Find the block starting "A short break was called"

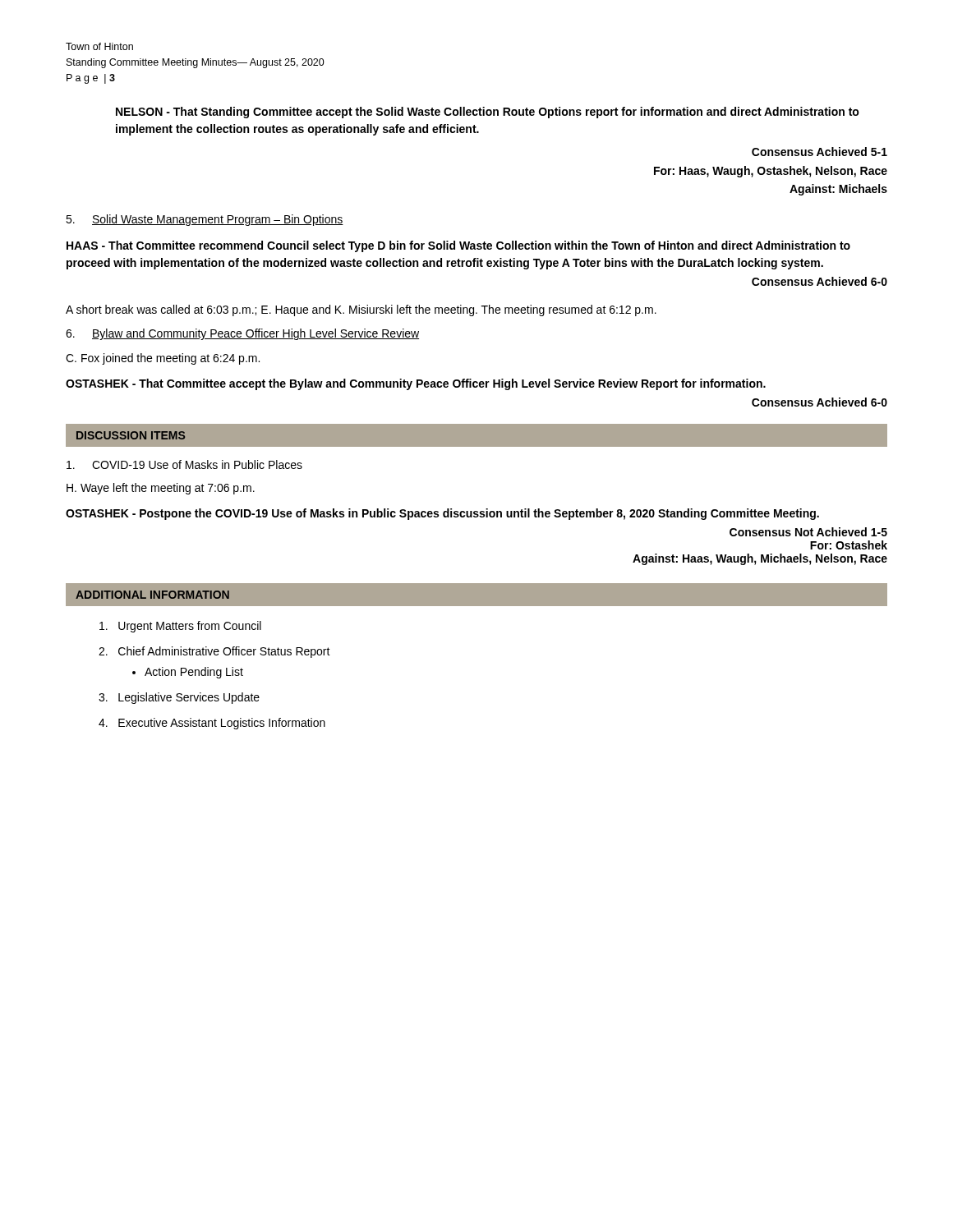click(361, 310)
